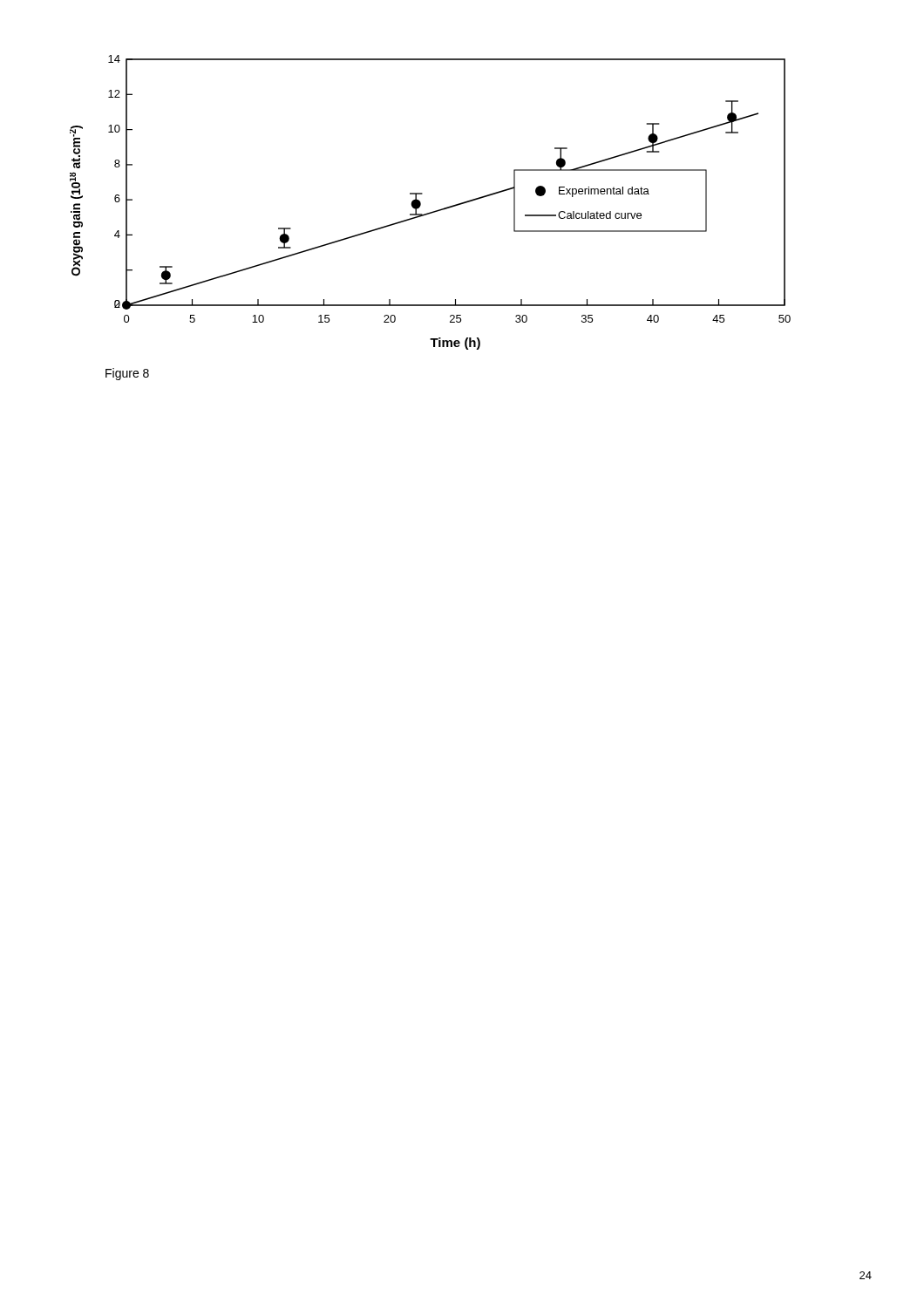Locate the scatter plot
Viewport: 924px width, 1308px height.
click(x=445, y=201)
